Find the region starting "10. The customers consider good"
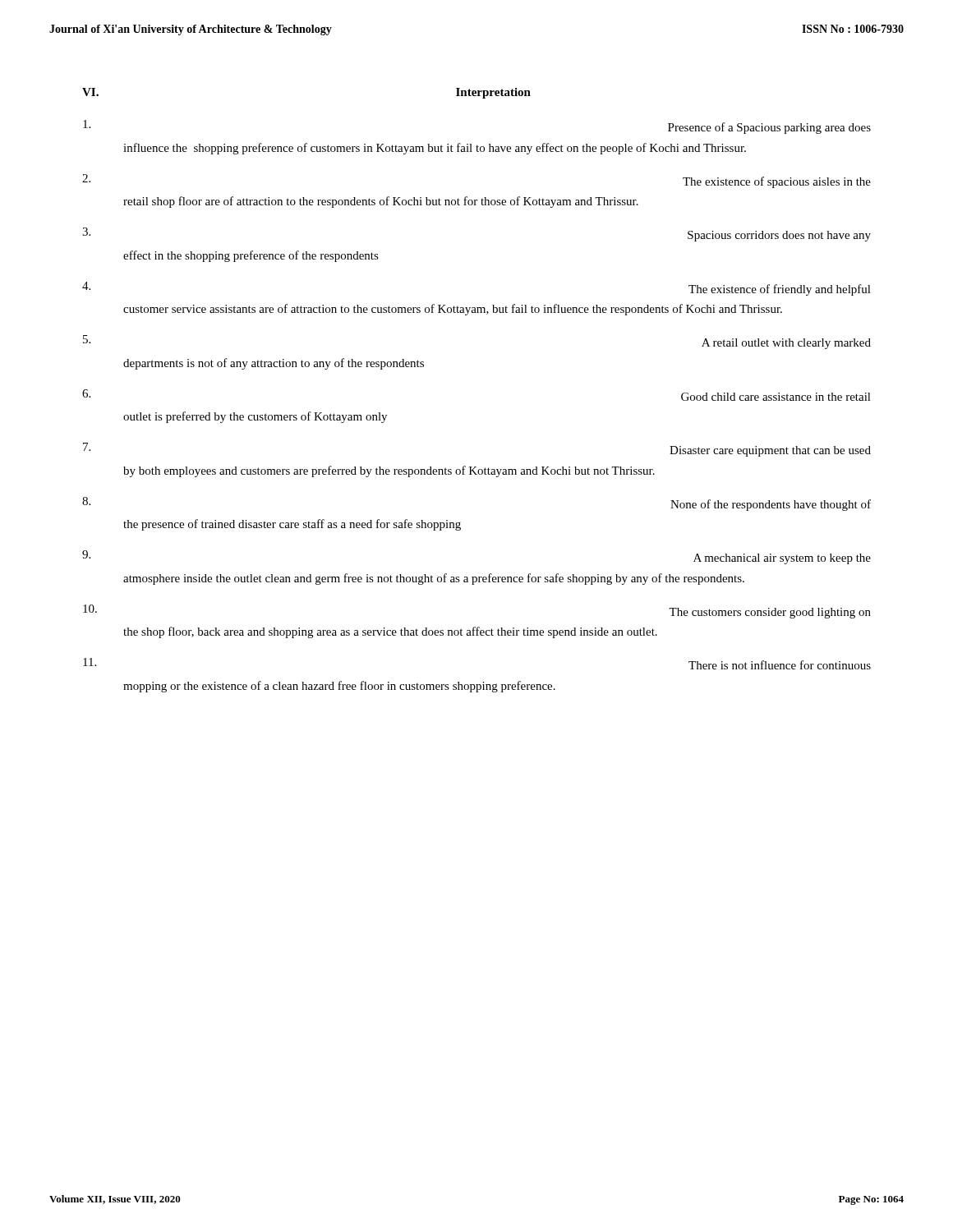Screen dimensions: 1232x953 pyautogui.click(x=476, y=622)
